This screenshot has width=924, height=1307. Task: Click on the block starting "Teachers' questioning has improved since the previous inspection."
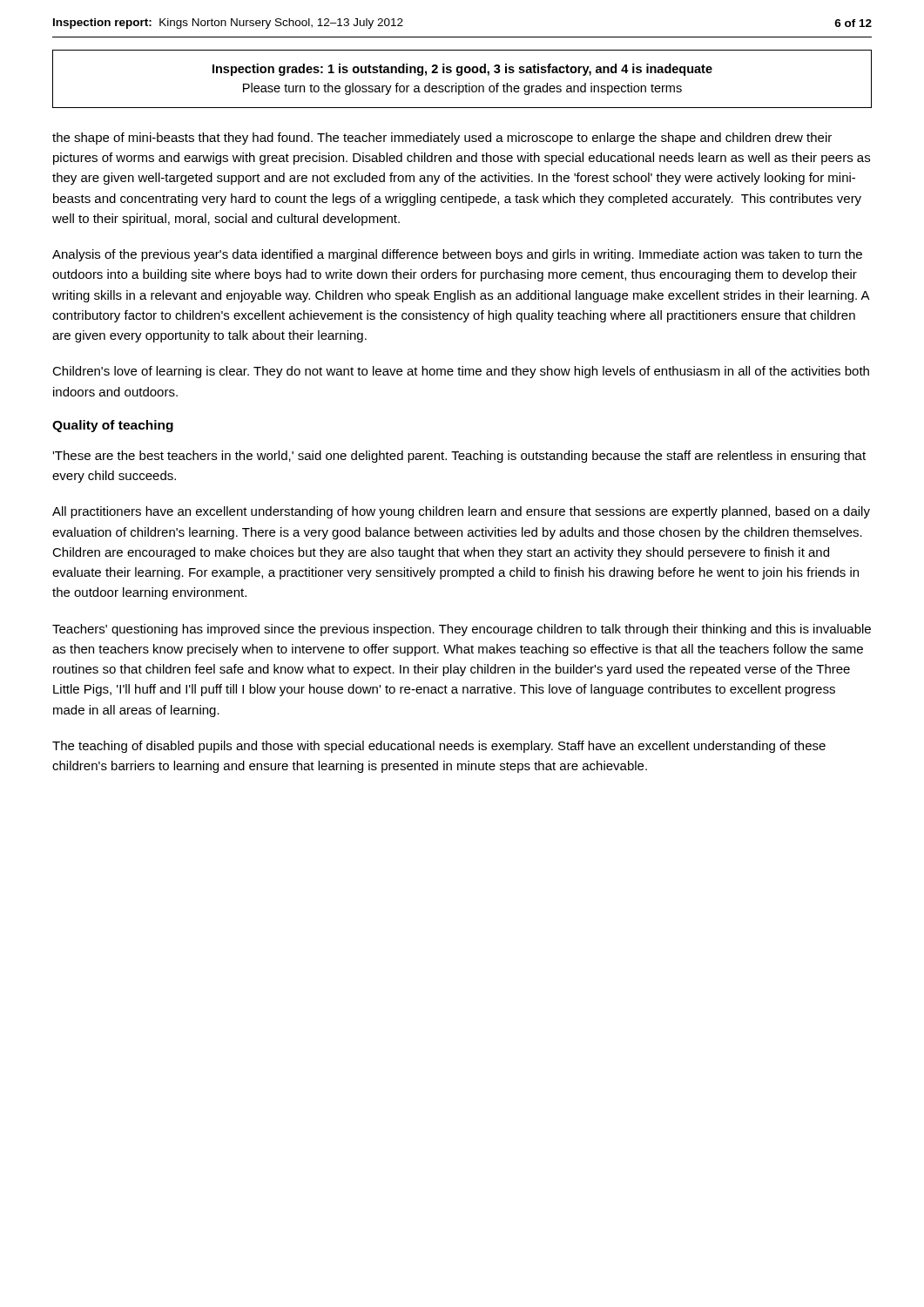tap(462, 669)
